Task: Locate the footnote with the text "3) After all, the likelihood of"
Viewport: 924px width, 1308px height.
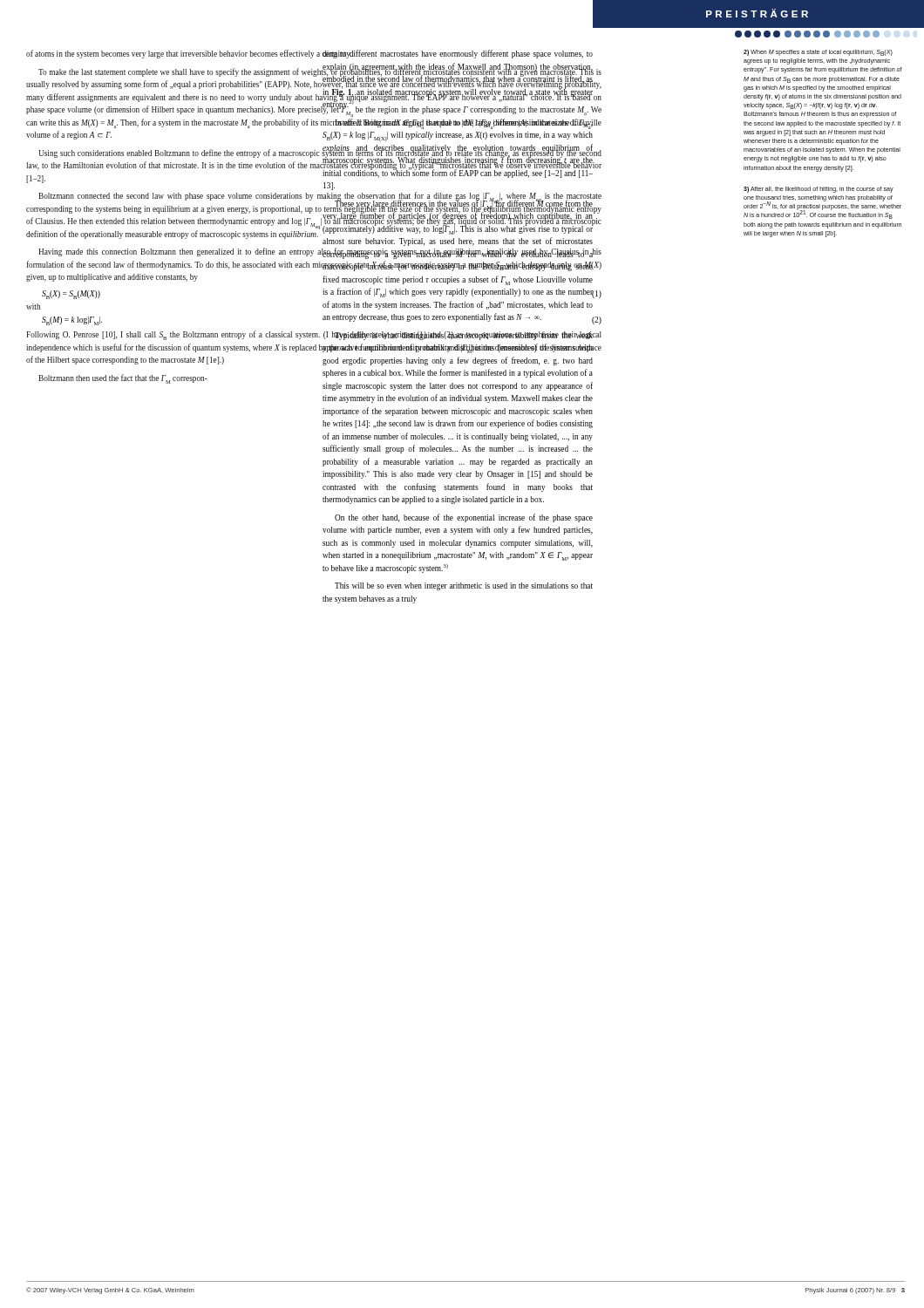Action: [x=823, y=211]
